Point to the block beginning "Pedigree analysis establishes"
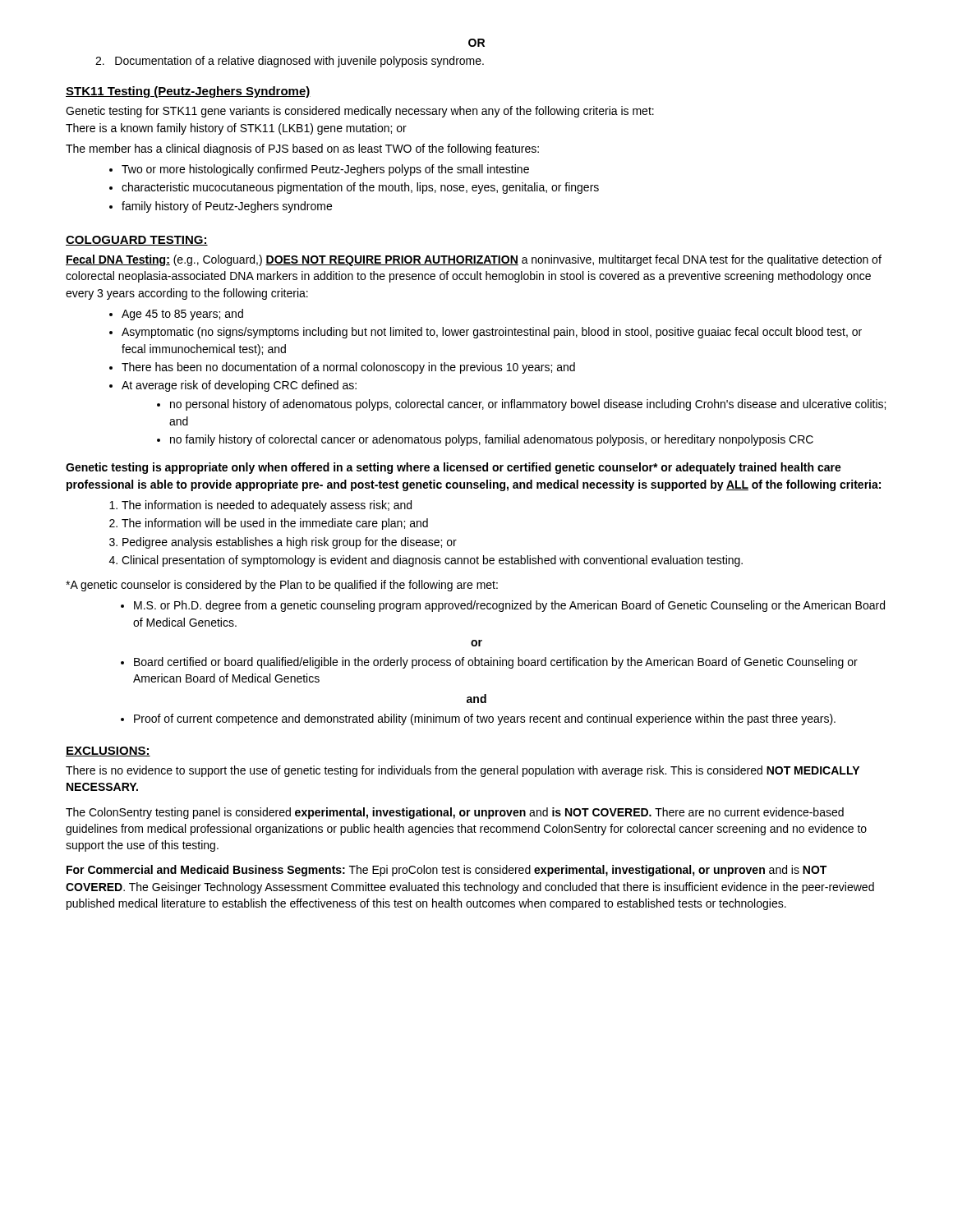 click(x=289, y=542)
